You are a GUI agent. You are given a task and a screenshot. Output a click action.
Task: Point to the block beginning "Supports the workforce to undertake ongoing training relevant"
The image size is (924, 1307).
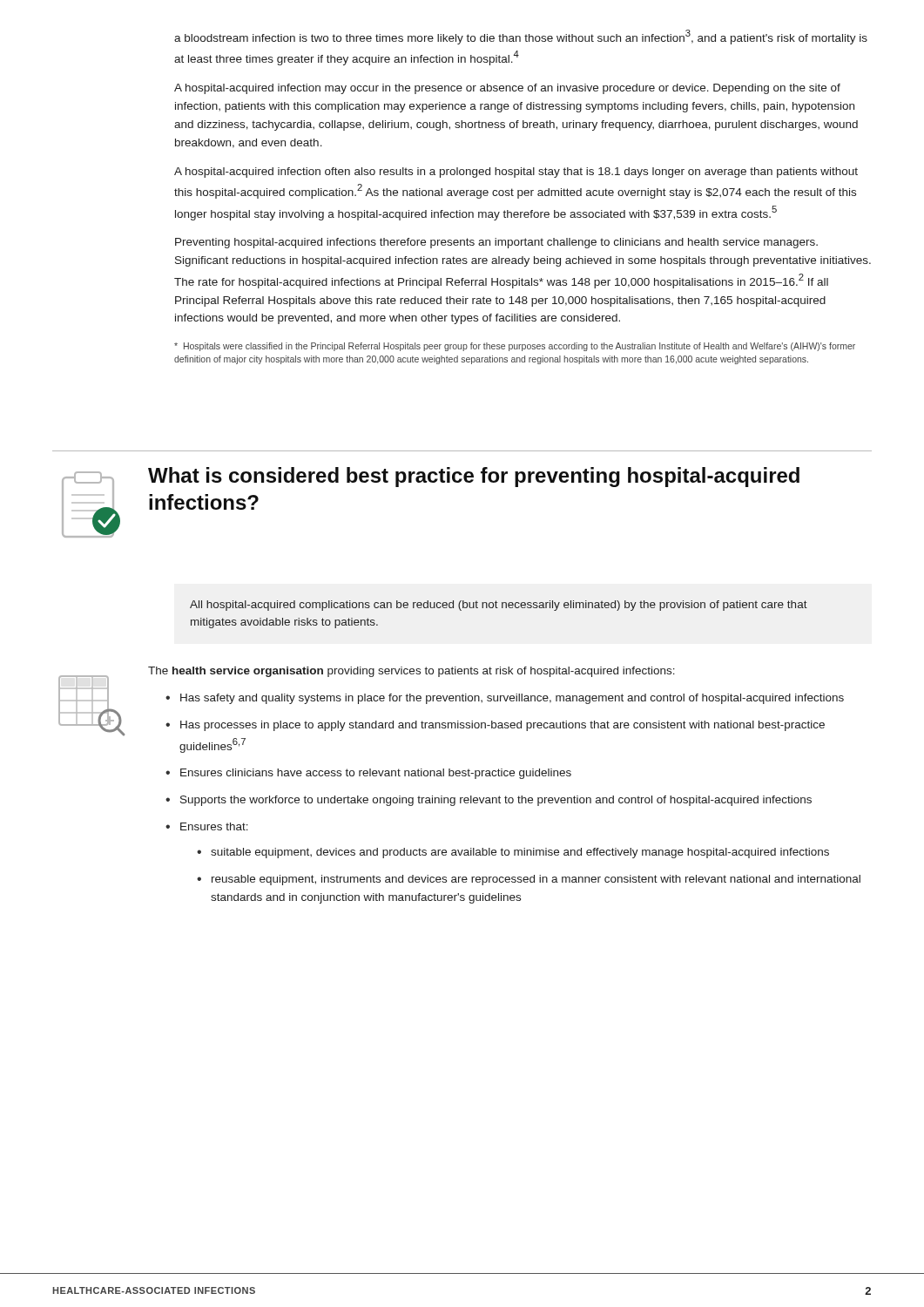pos(496,799)
